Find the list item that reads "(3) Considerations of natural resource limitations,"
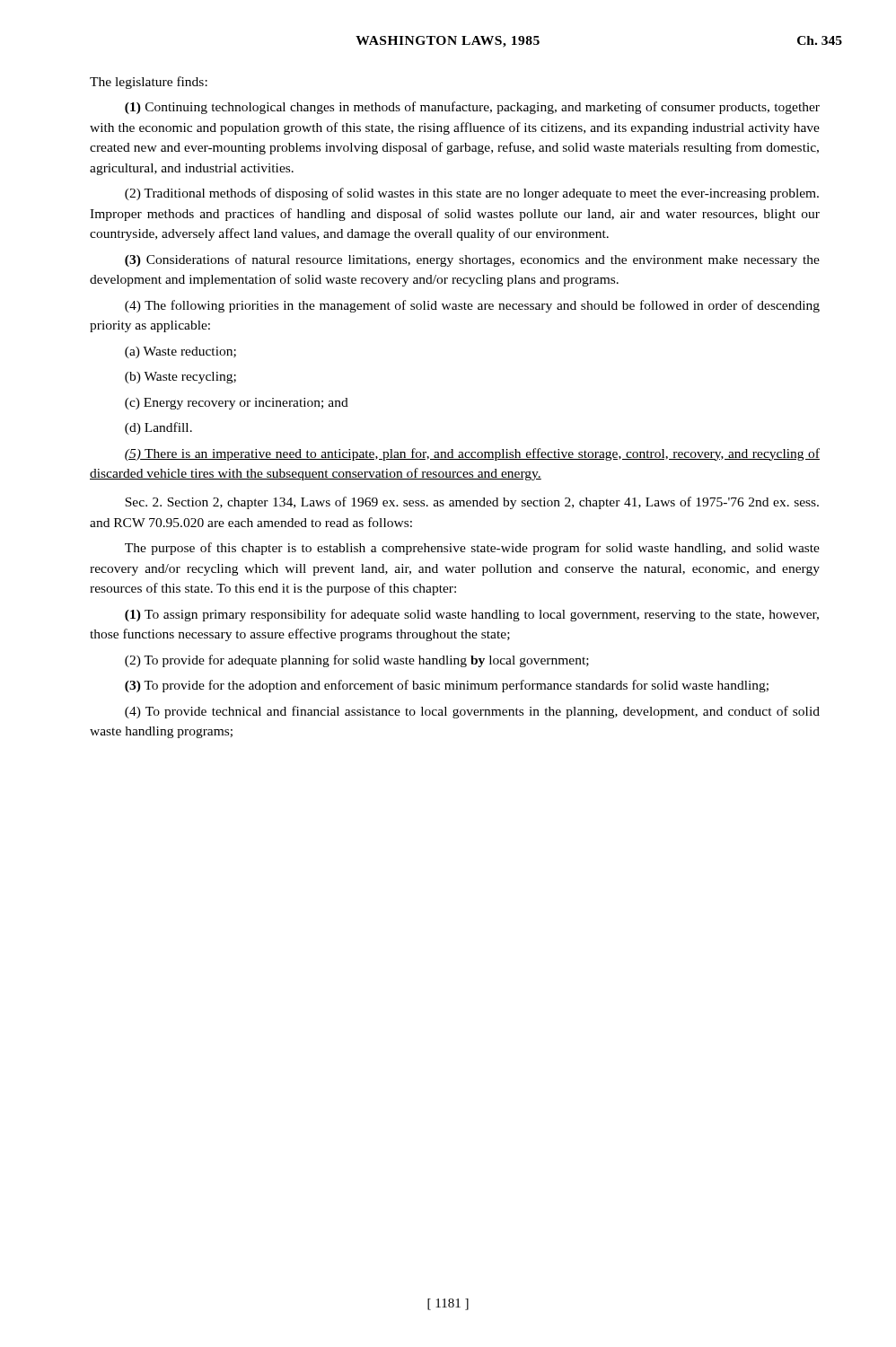The width and height of the screenshot is (896, 1347). pos(455,270)
